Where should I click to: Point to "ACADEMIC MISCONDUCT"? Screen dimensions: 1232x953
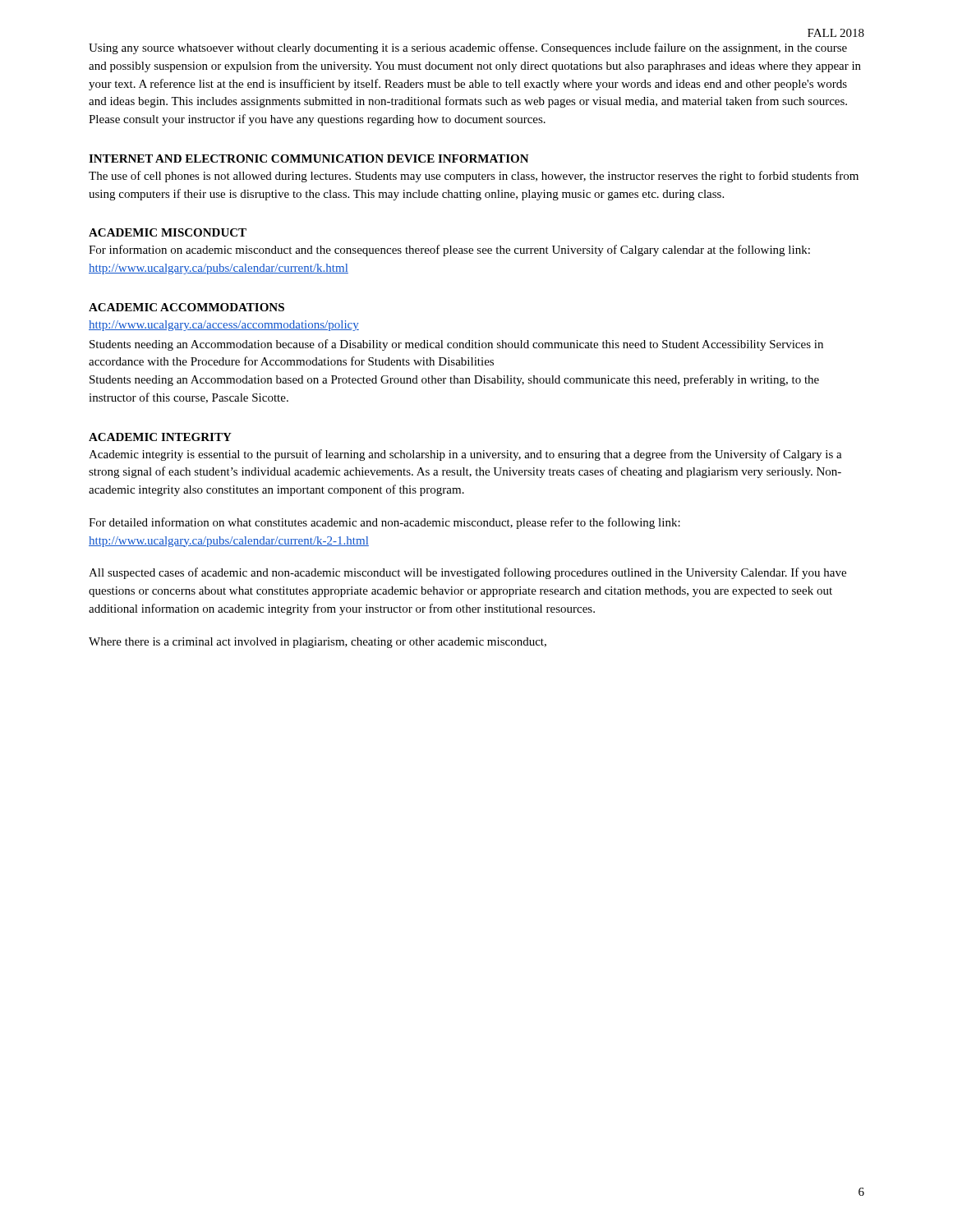coord(168,233)
